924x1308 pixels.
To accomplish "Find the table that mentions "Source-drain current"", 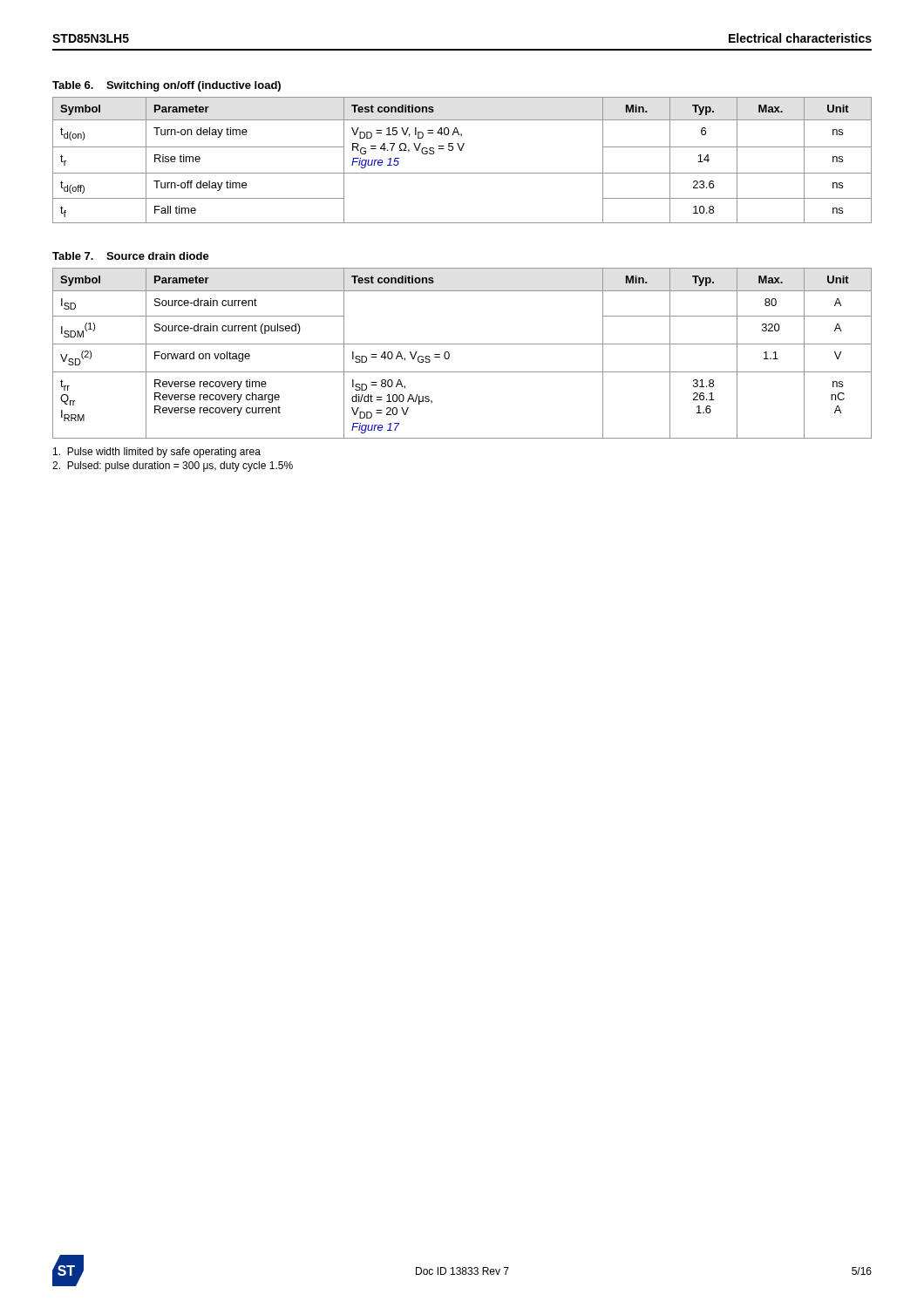I will 462,353.
